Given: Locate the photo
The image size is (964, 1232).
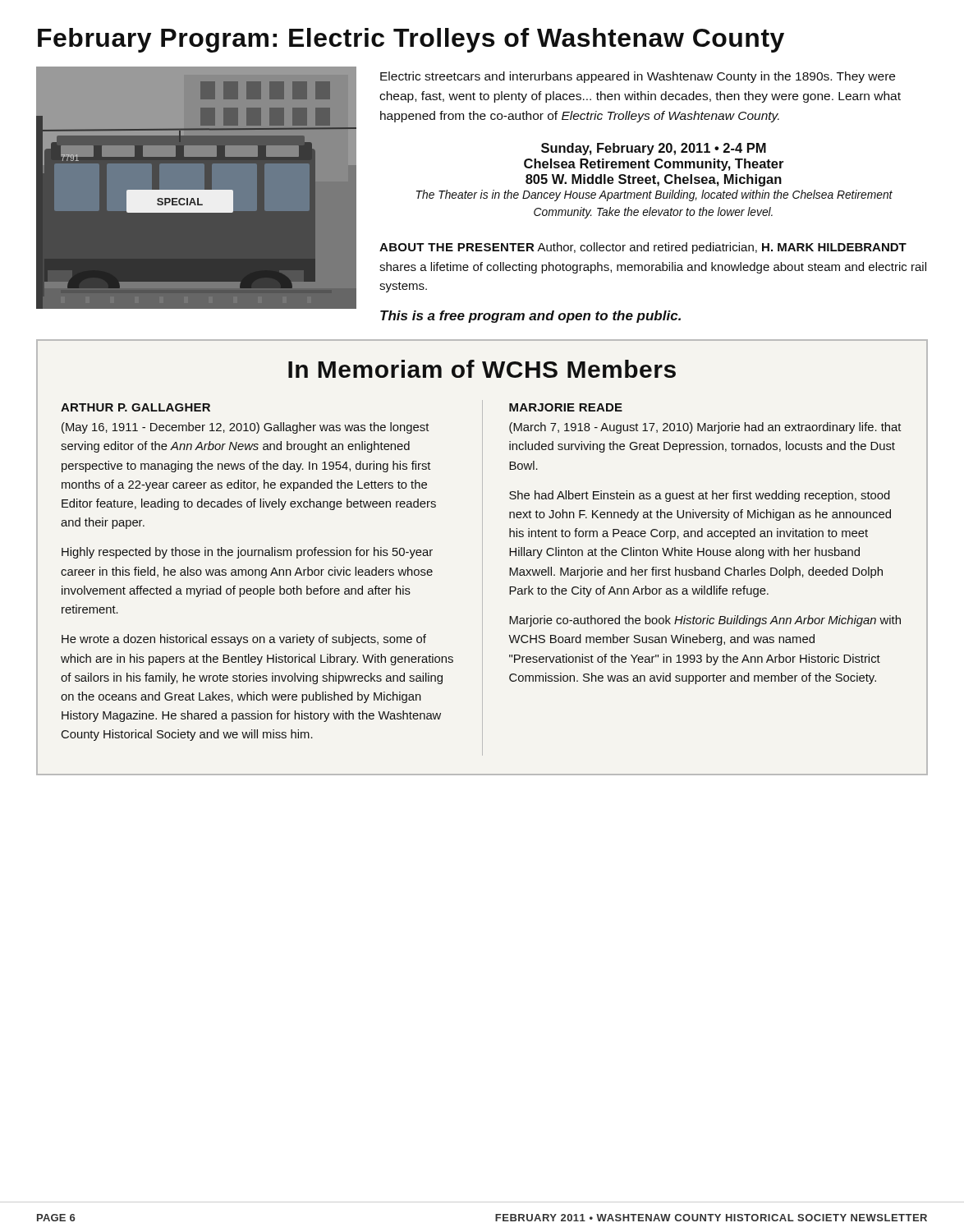Looking at the screenshot, I should click(196, 188).
